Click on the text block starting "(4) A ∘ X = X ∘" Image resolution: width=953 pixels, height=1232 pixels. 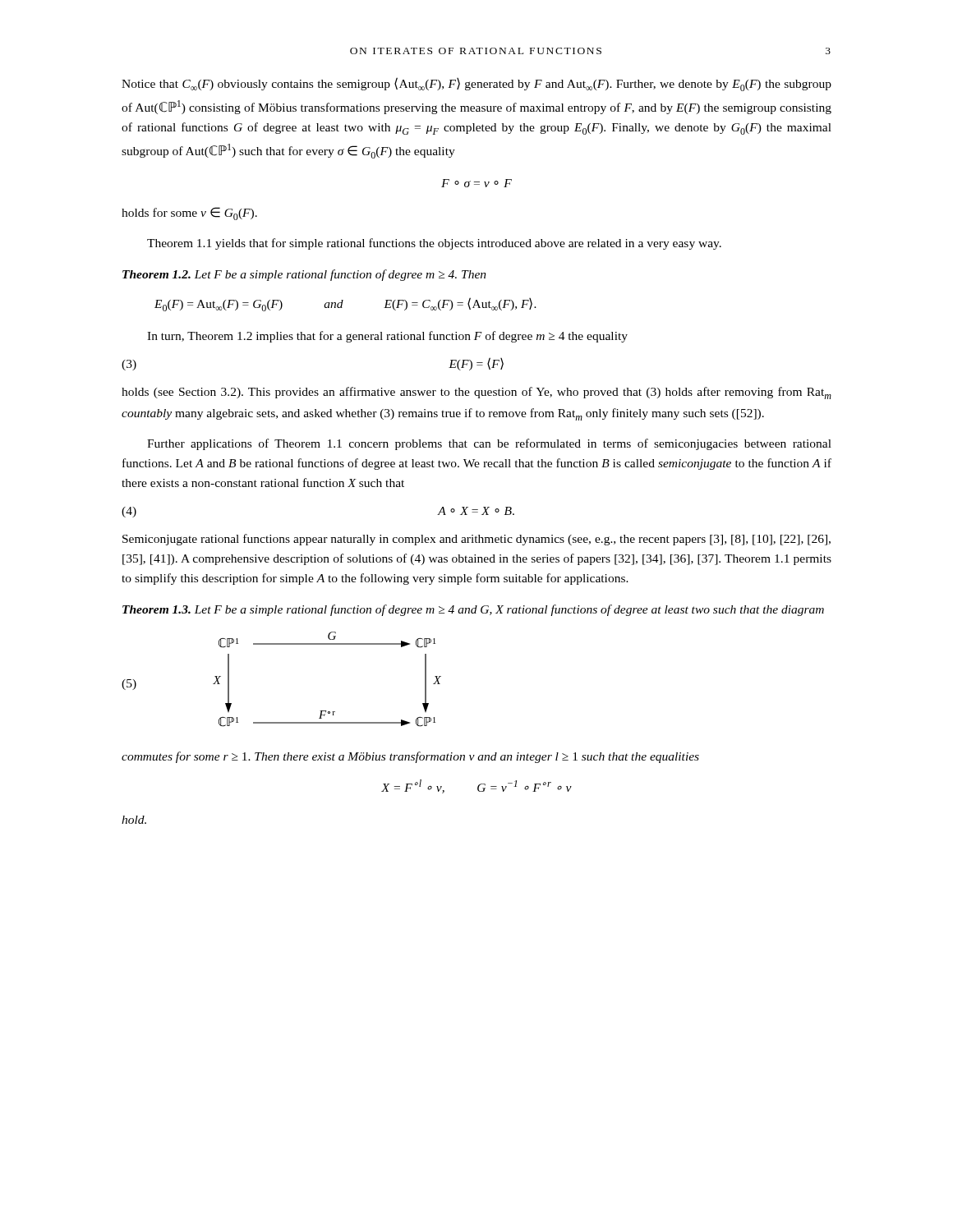point(129,513)
